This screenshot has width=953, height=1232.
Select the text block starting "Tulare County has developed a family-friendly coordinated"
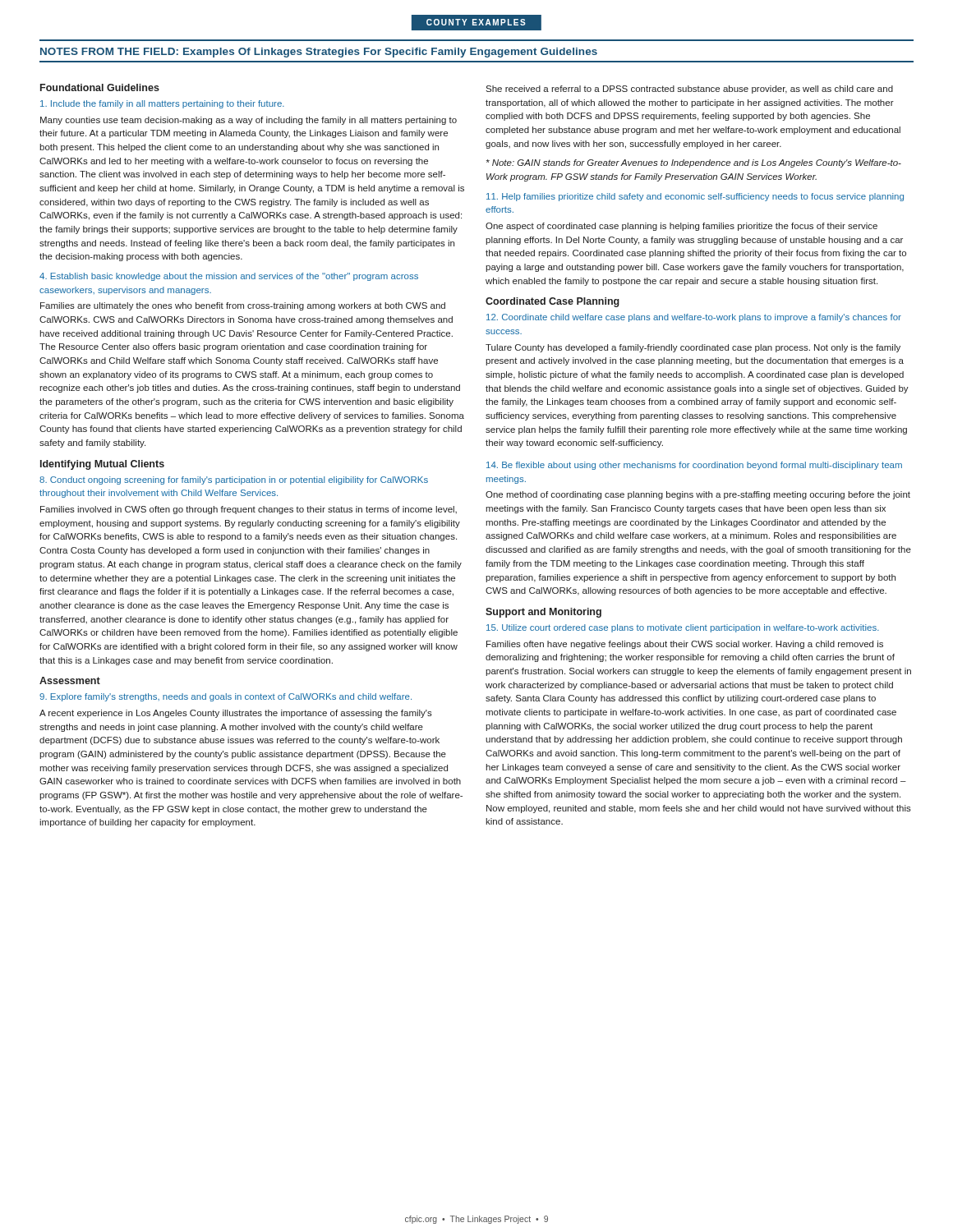coord(697,395)
